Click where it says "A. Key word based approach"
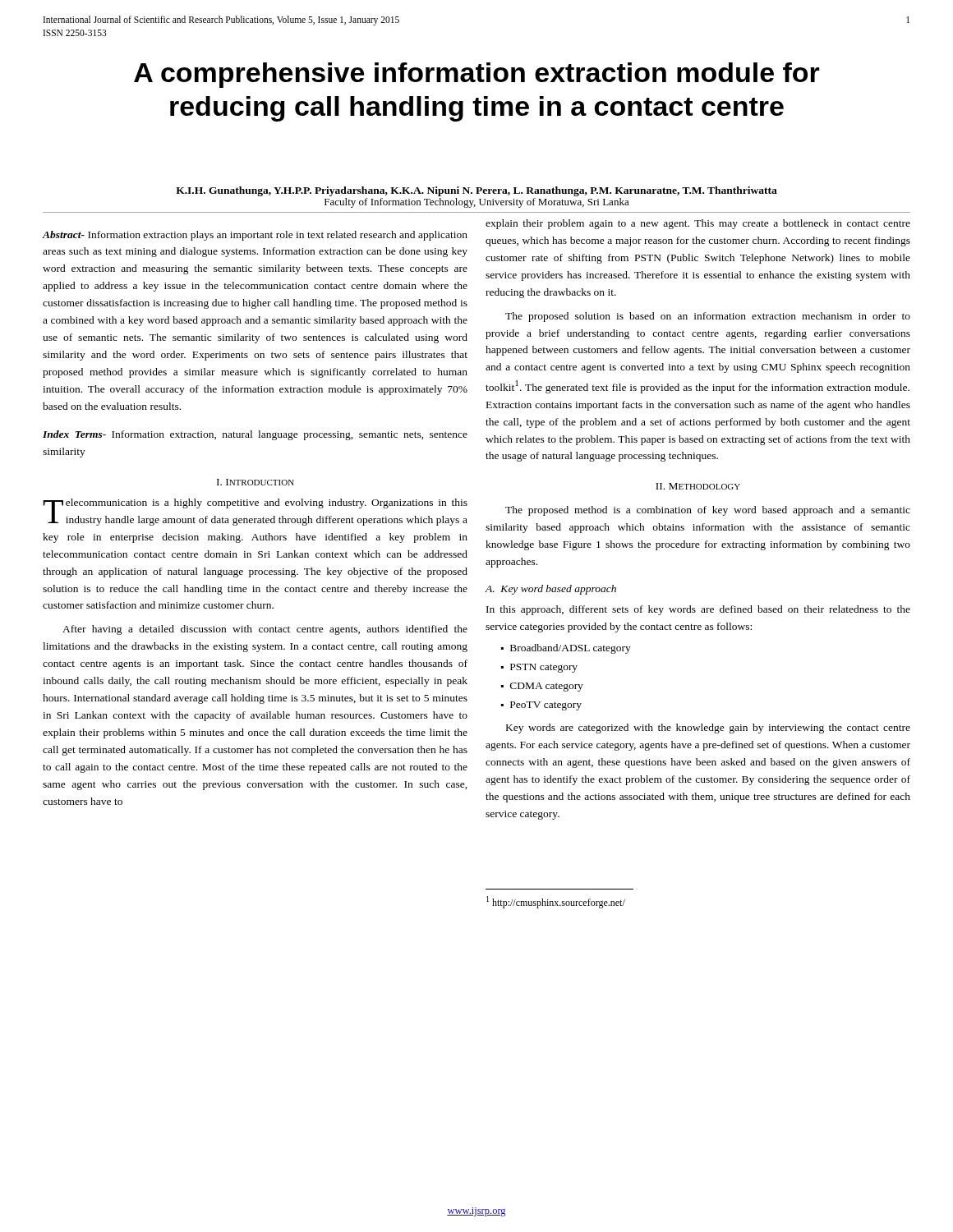This screenshot has height=1232, width=953. (x=551, y=589)
